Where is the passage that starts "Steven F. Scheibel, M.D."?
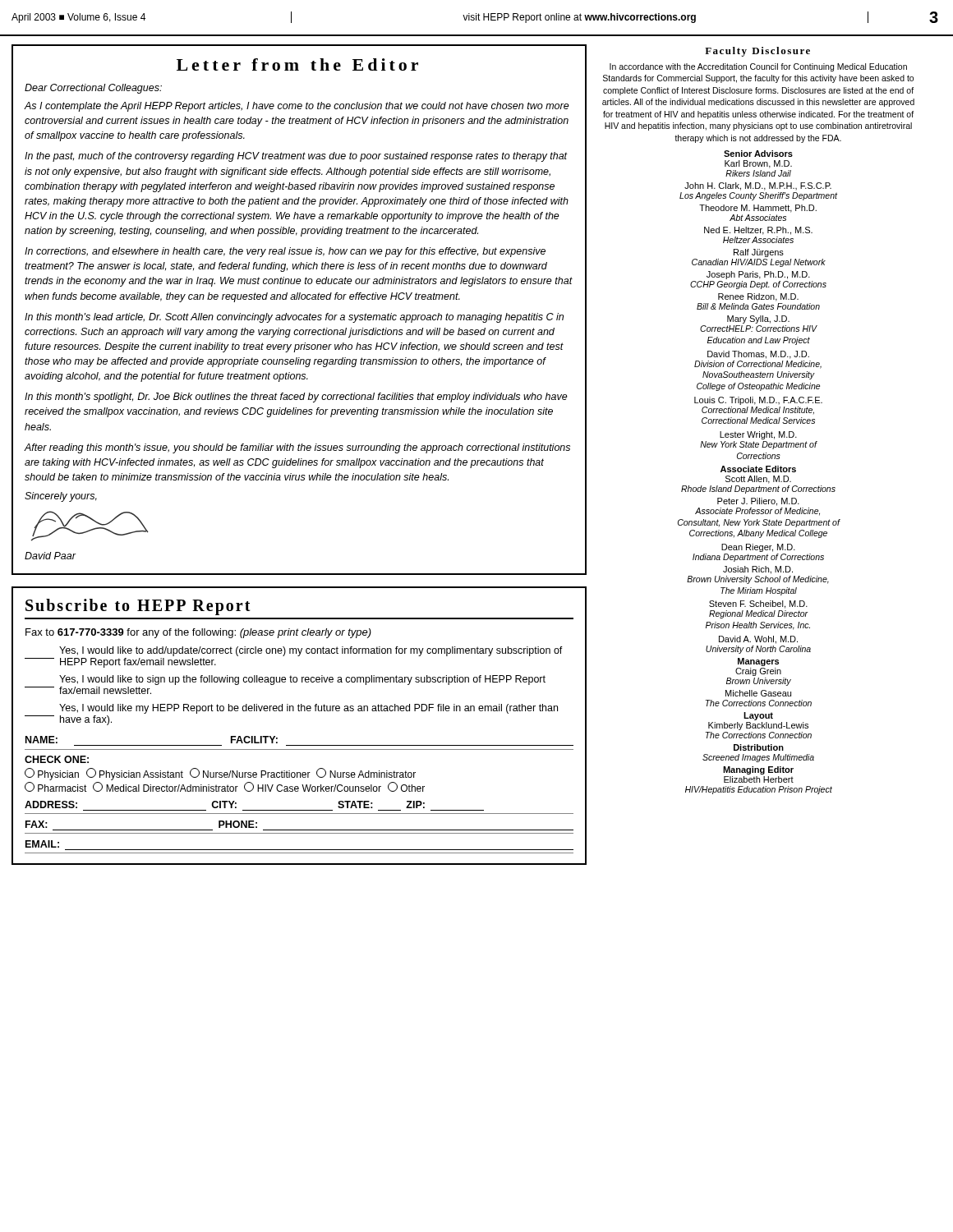 [x=758, y=615]
